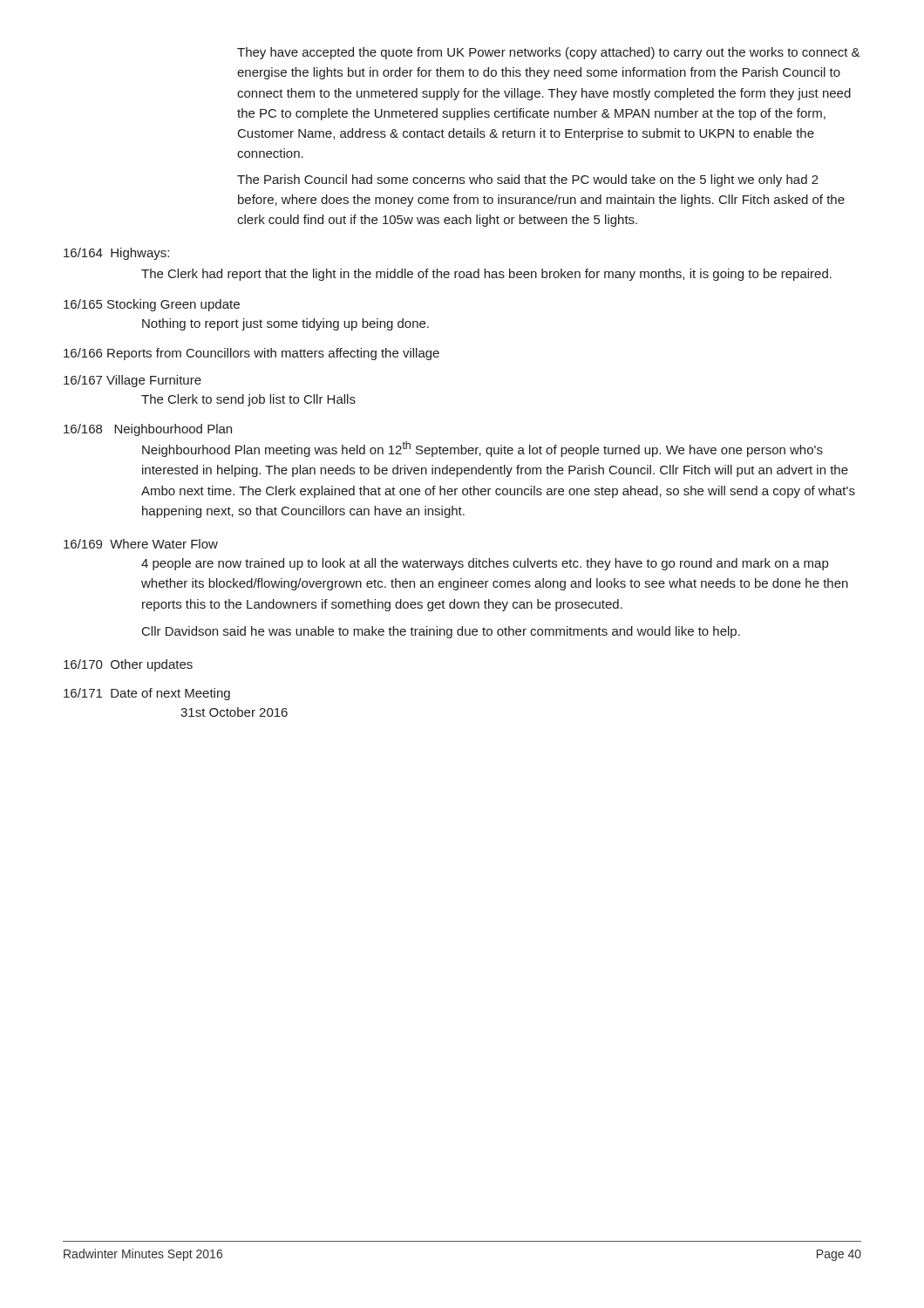This screenshot has height=1308, width=924.
Task: Locate the text starting "Neighbourhood Plan meeting was held on"
Action: click(x=501, y=479)
